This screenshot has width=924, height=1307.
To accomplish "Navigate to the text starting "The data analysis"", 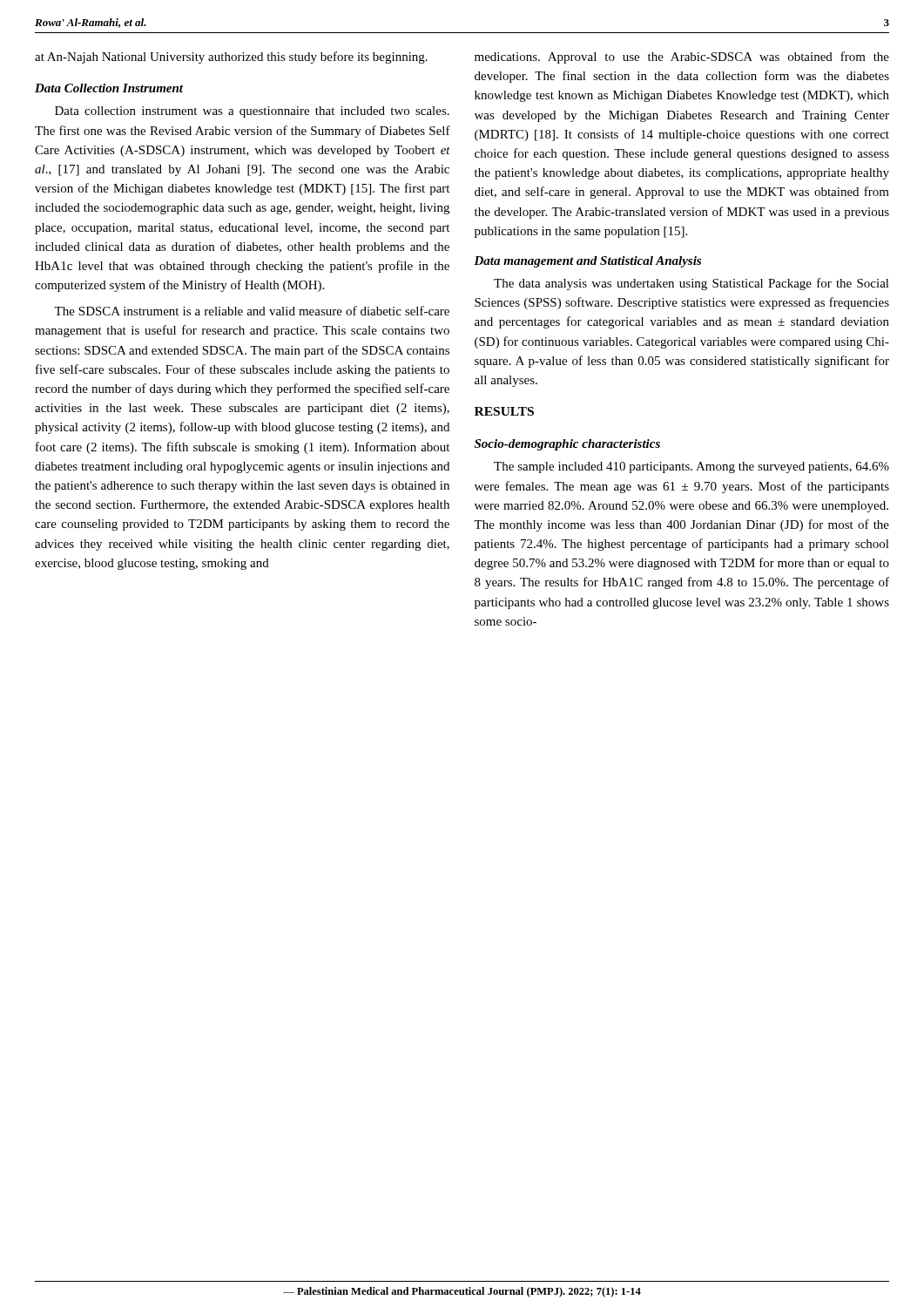I will tap(682, 332).
